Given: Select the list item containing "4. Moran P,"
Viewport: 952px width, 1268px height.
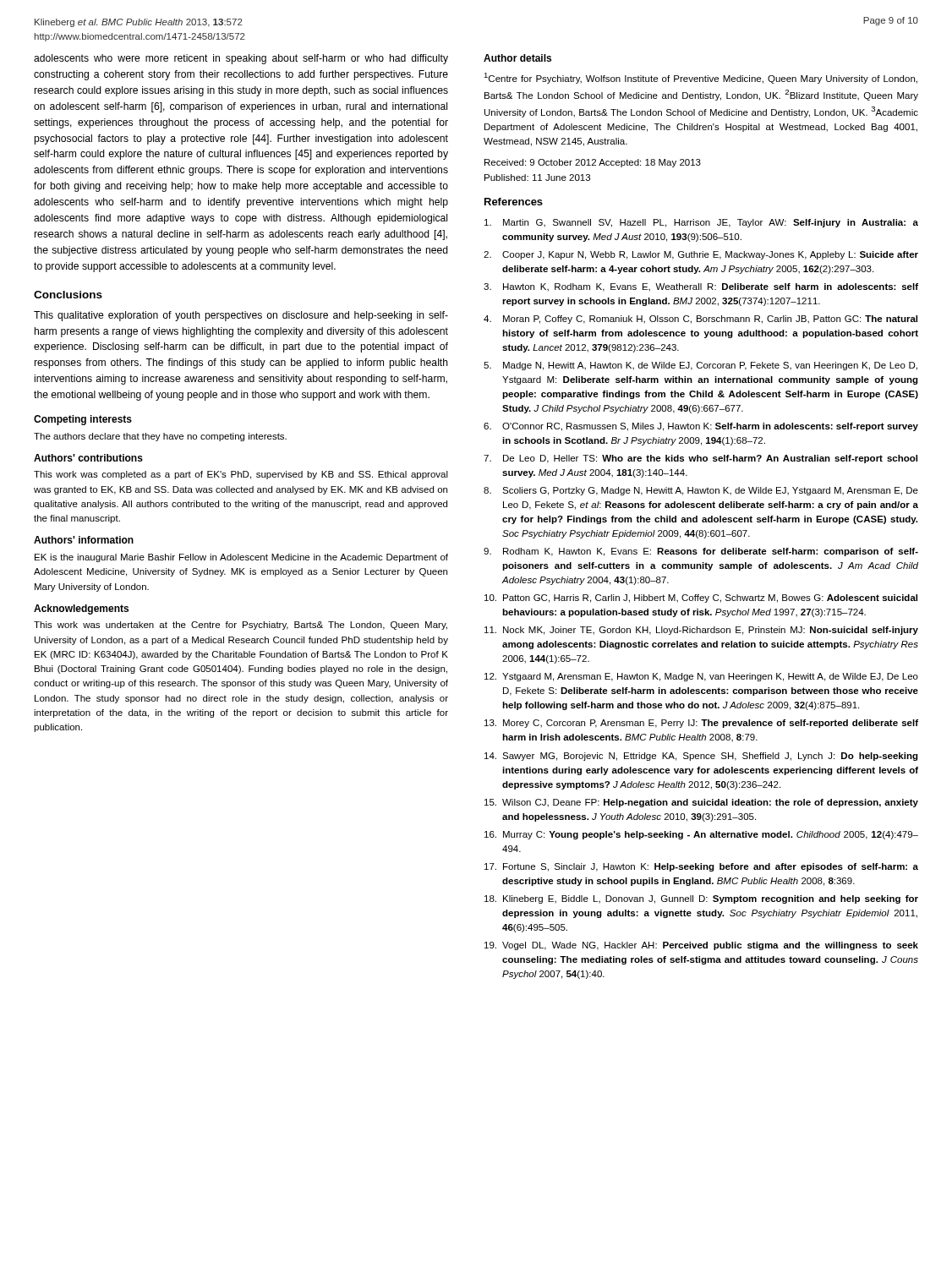Looking at the screenshot, I should click(x=701, y=334).
